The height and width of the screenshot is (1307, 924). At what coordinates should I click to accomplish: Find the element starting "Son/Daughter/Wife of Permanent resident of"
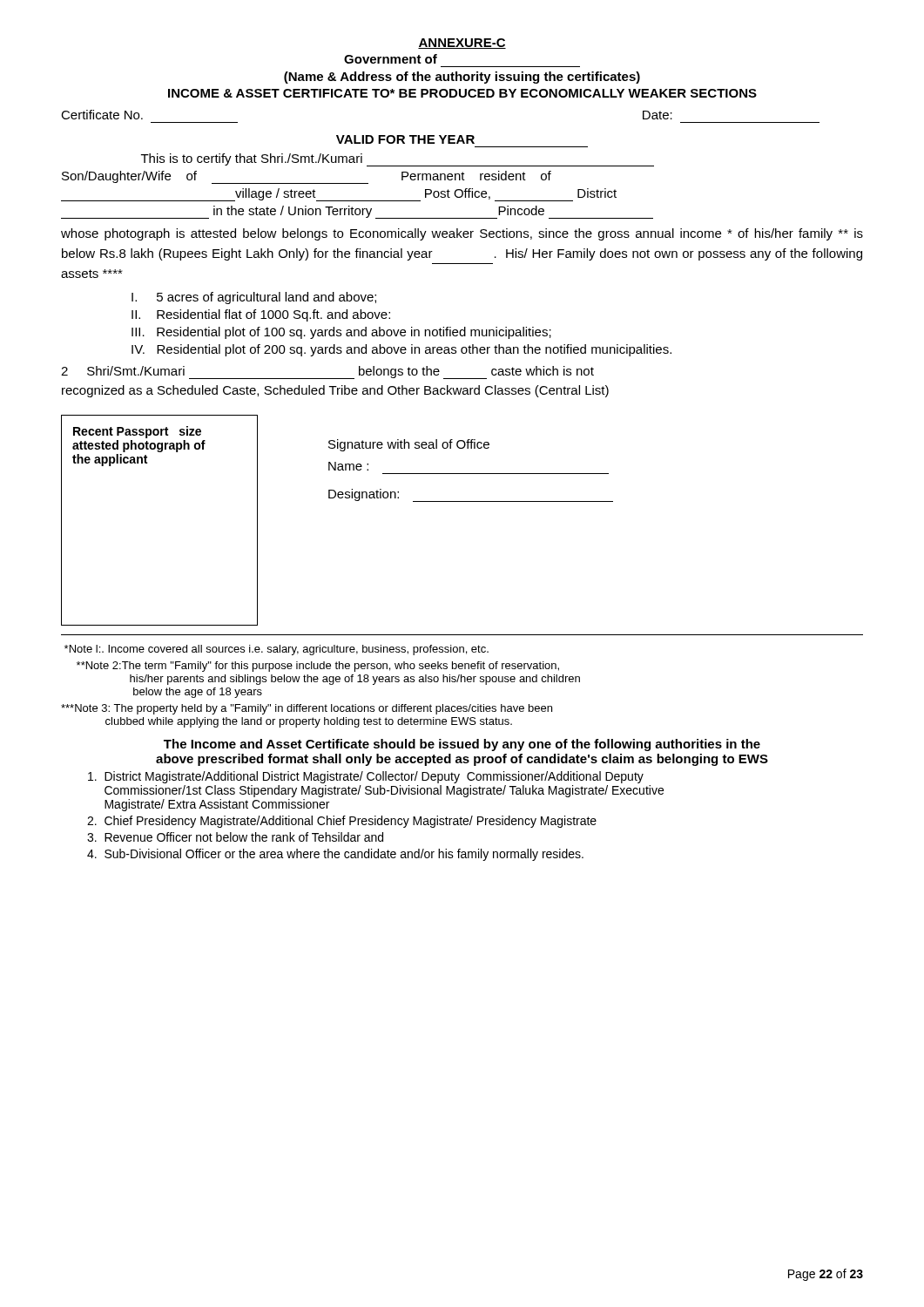click(306, 176)
